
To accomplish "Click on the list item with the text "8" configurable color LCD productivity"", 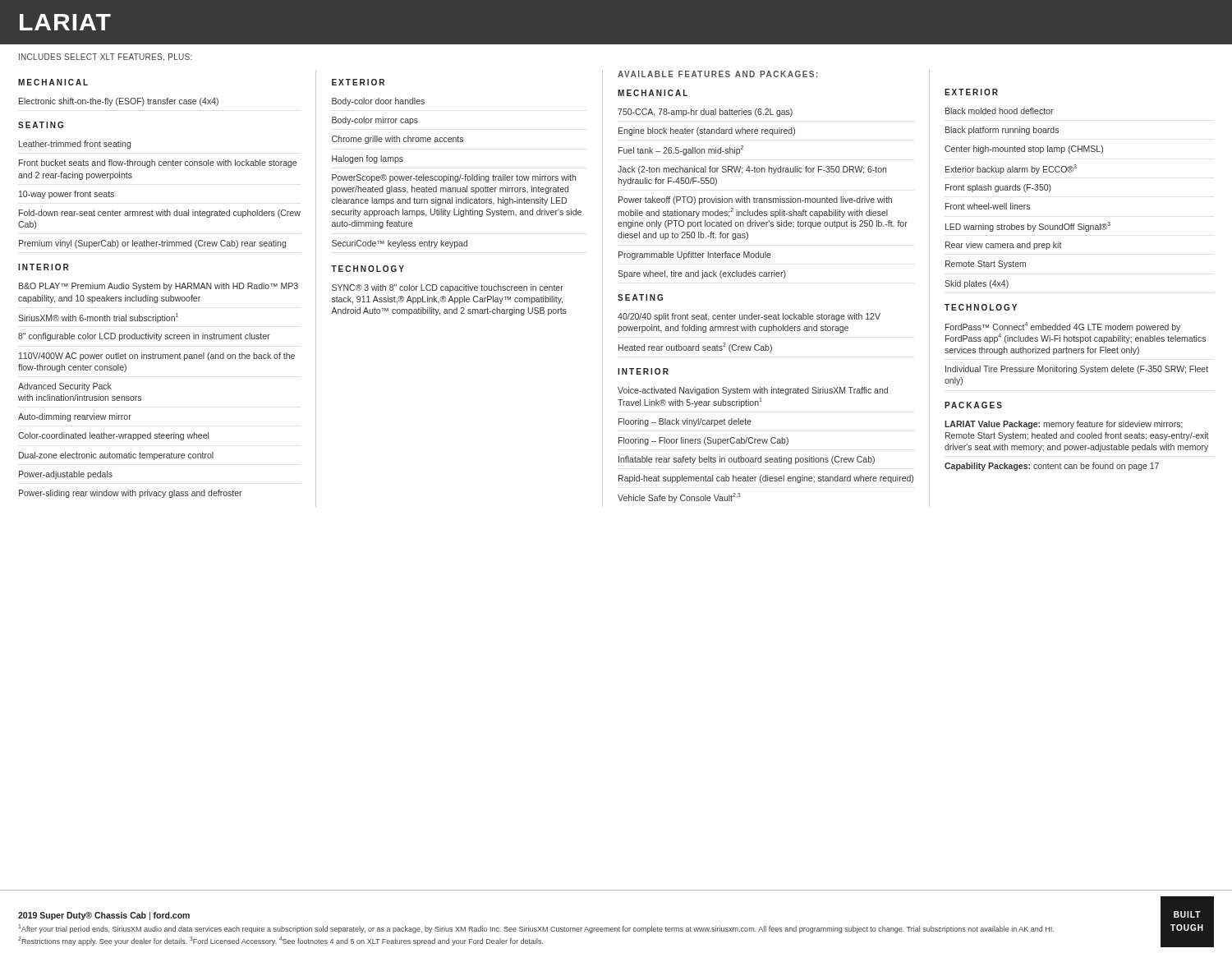I will click(144, 336).
